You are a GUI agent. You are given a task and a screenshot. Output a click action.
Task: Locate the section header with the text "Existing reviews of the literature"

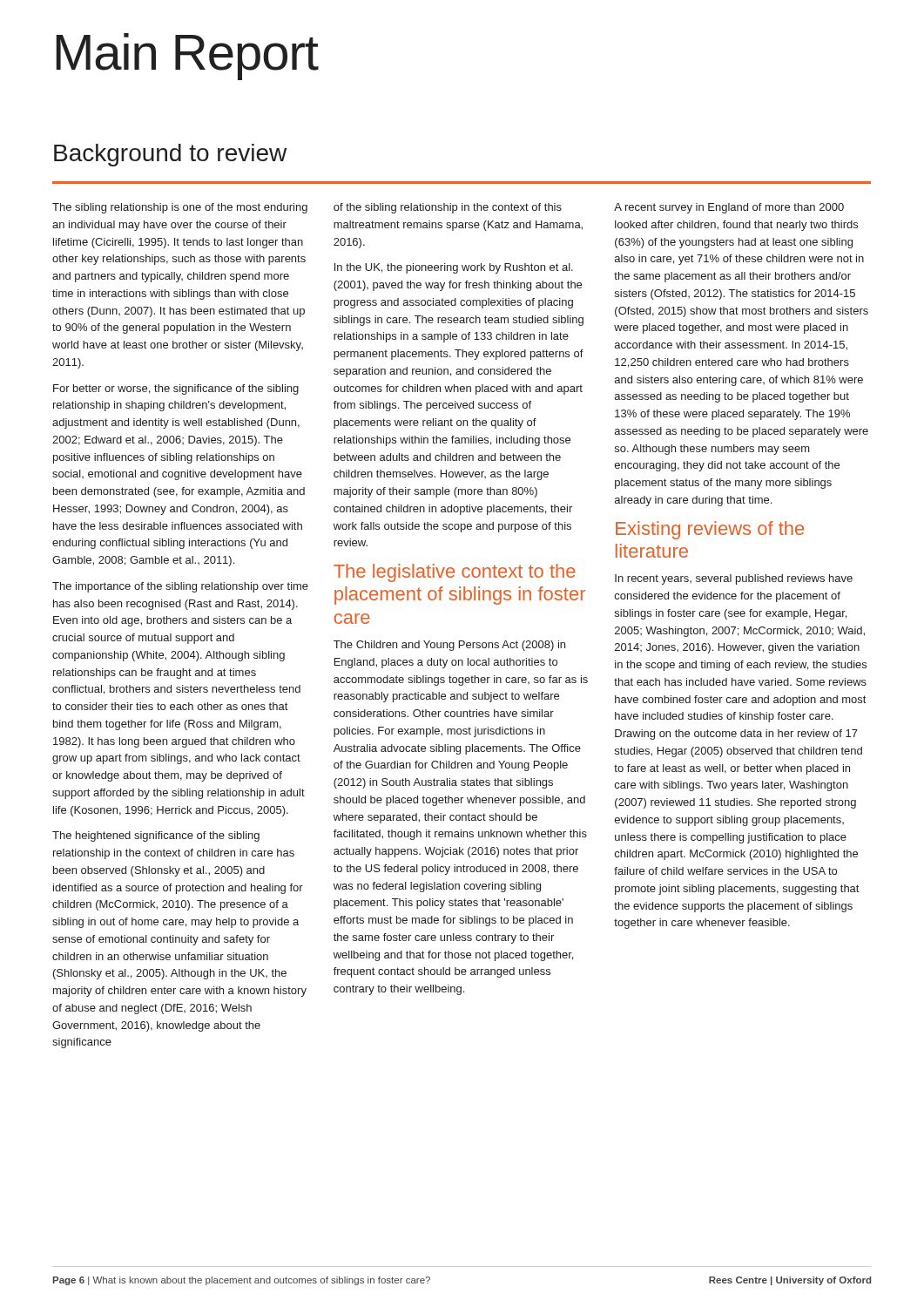coord(710,540)
